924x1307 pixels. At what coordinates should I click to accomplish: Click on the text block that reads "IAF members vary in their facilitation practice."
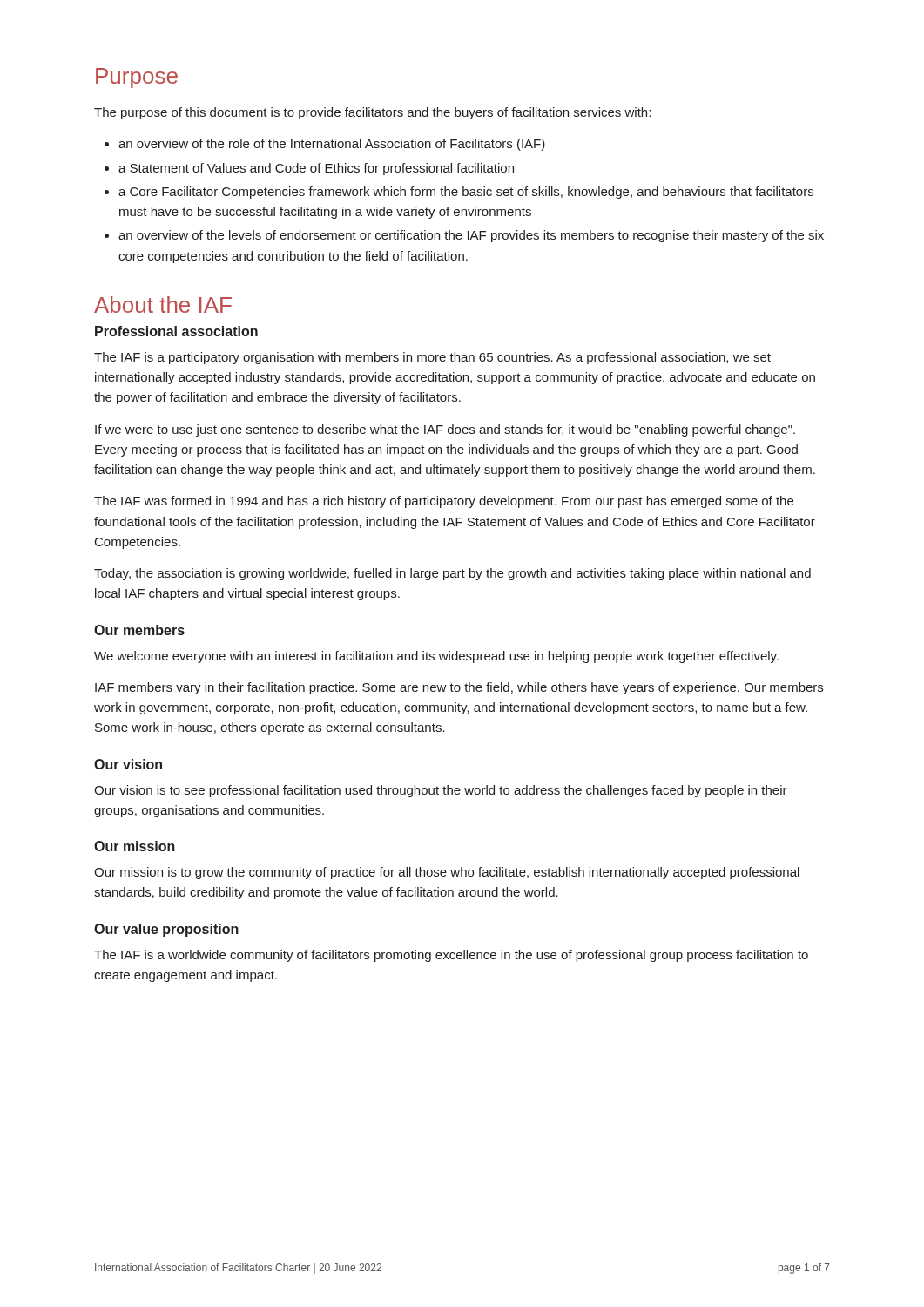pyautogui.click(x=459, y=707)
